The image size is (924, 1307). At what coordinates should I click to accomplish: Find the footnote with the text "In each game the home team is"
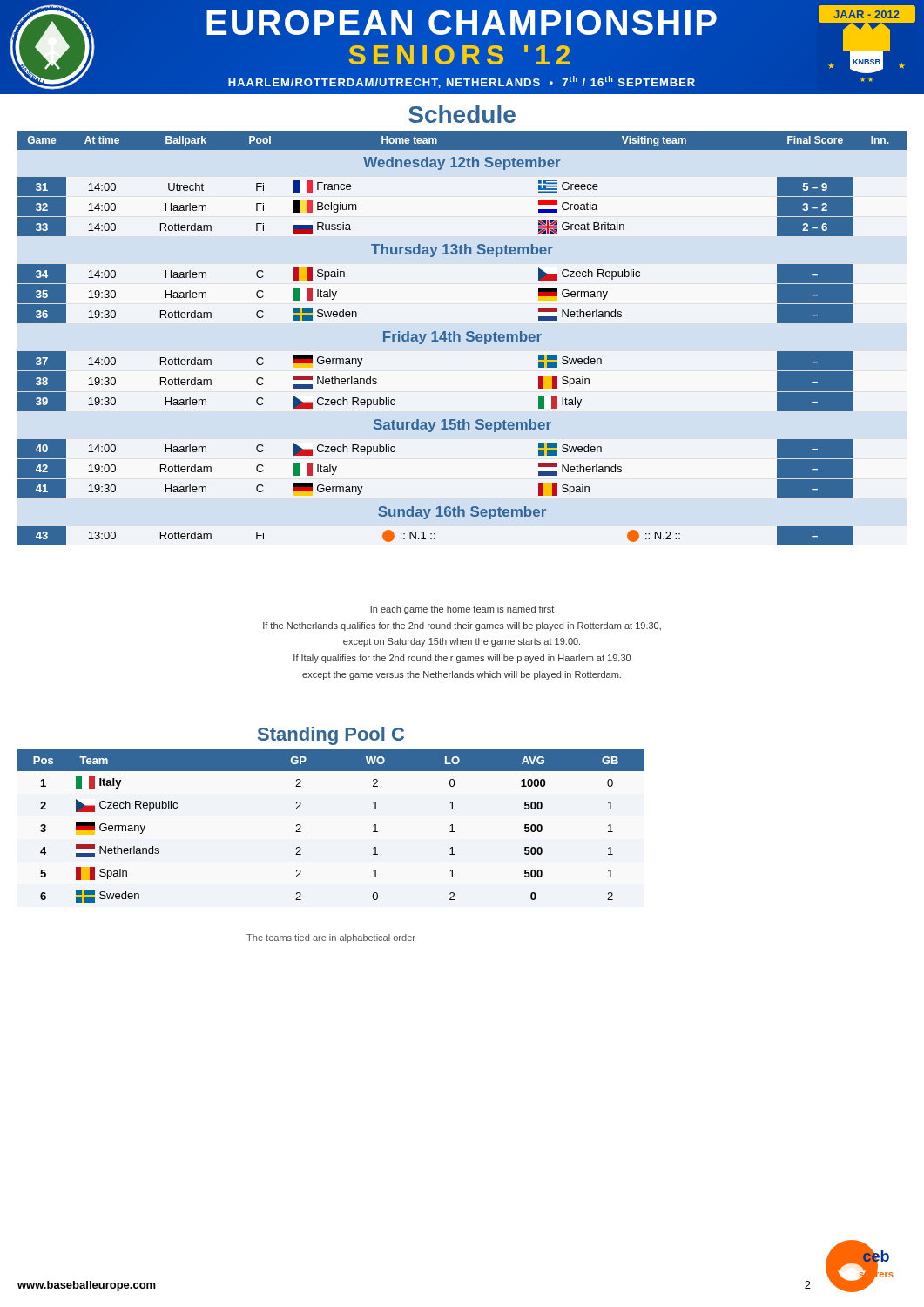462,642
